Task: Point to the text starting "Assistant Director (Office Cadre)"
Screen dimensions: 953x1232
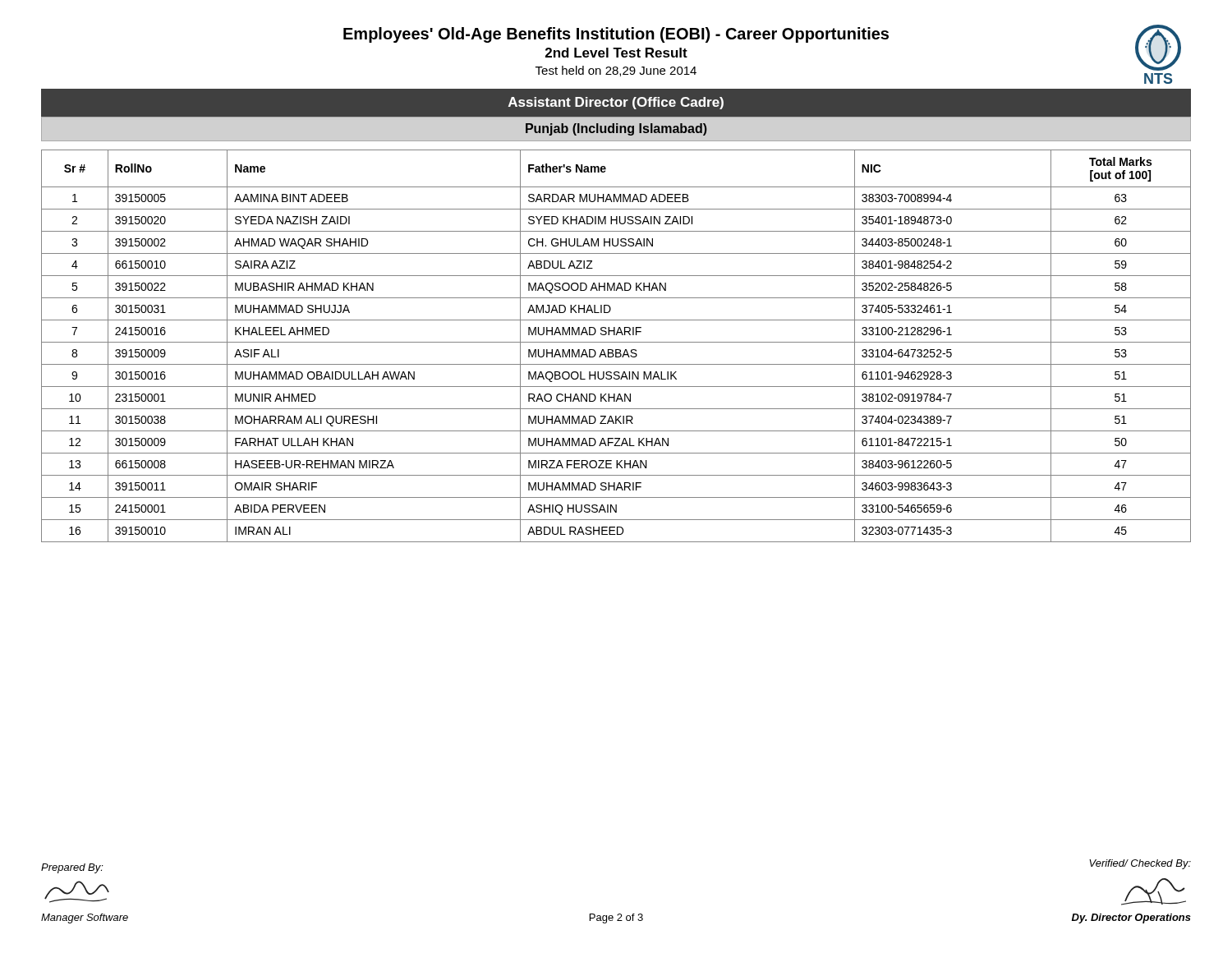Action: [x=616, y=102]
